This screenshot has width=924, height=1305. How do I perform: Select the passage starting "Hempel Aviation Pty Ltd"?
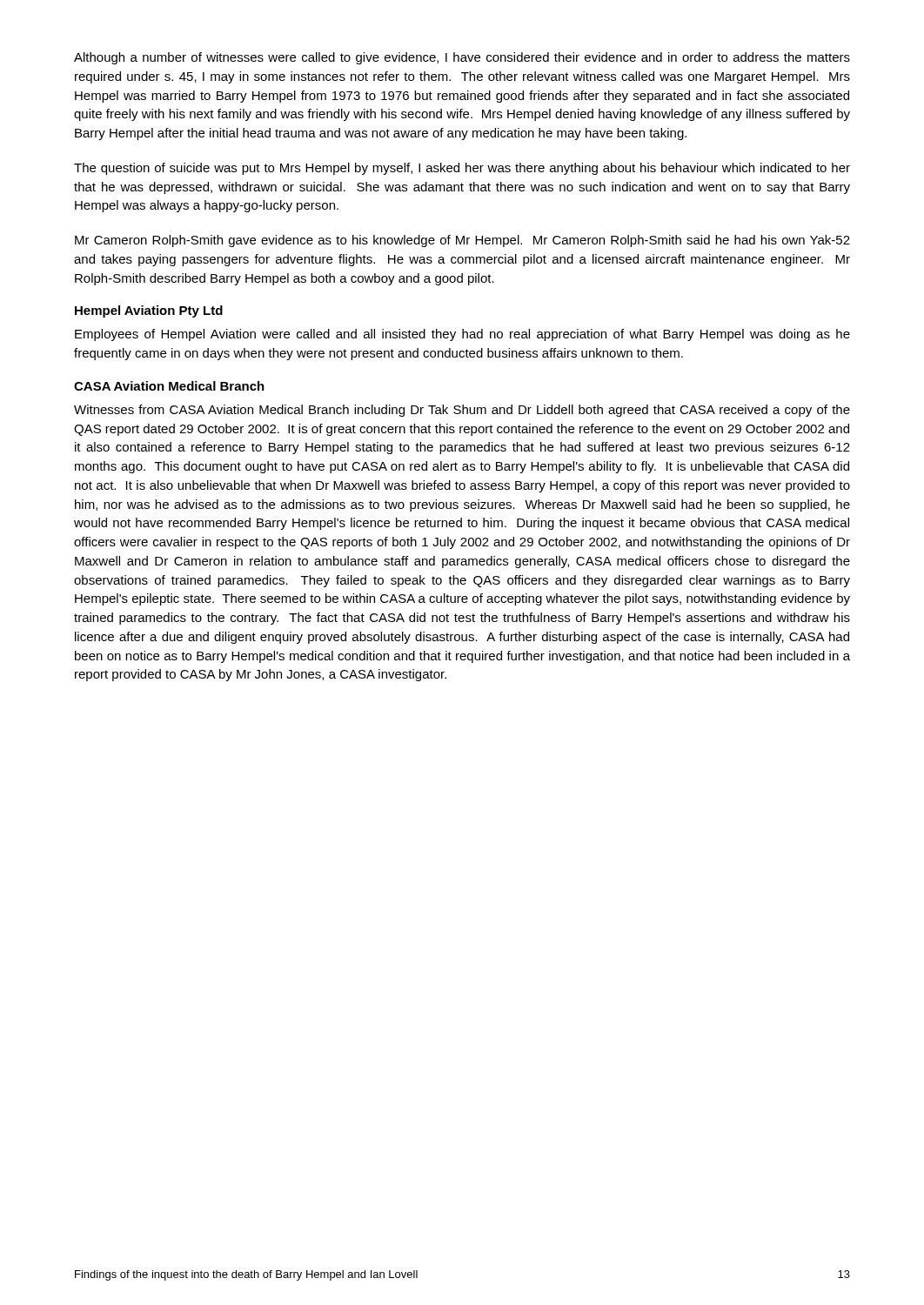click(x=149, y=310)
